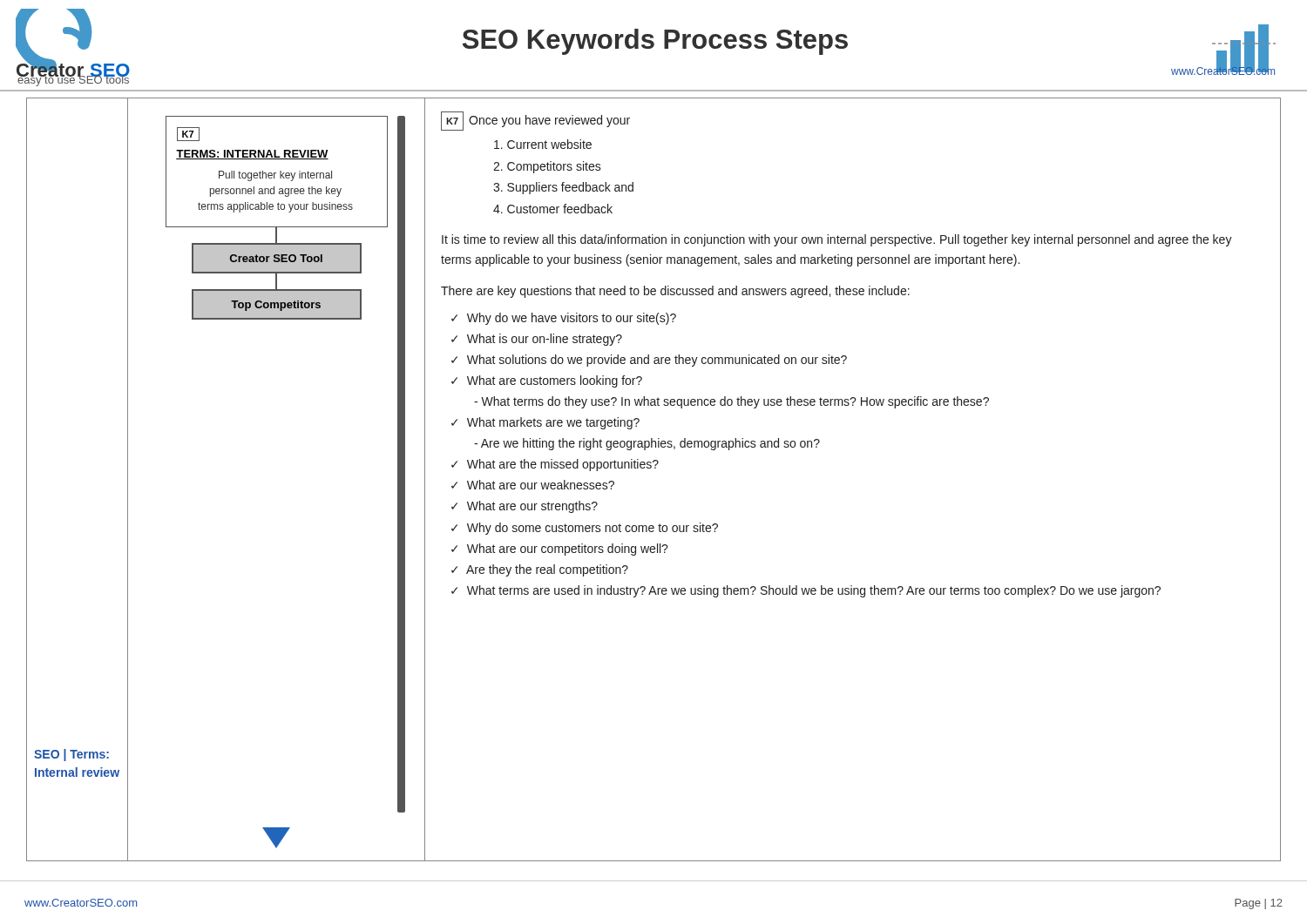Navigate to the text starting "✓ What are our weaknesses?"
Screen dimensions: 924x1307
click(x=532, y=485)
